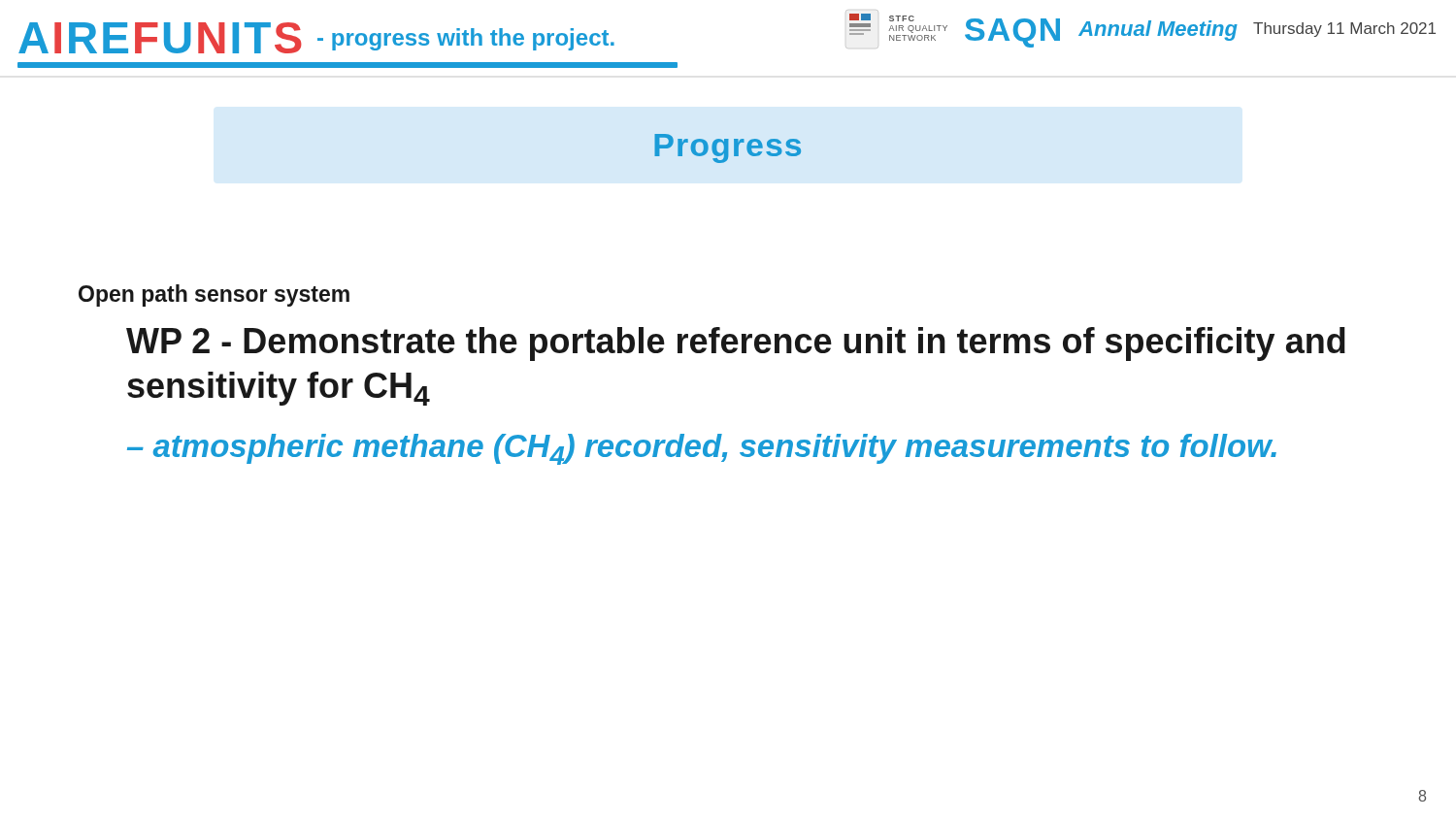
Task: Select the region starting "Open path sensor system"
Action: point(214,294)
